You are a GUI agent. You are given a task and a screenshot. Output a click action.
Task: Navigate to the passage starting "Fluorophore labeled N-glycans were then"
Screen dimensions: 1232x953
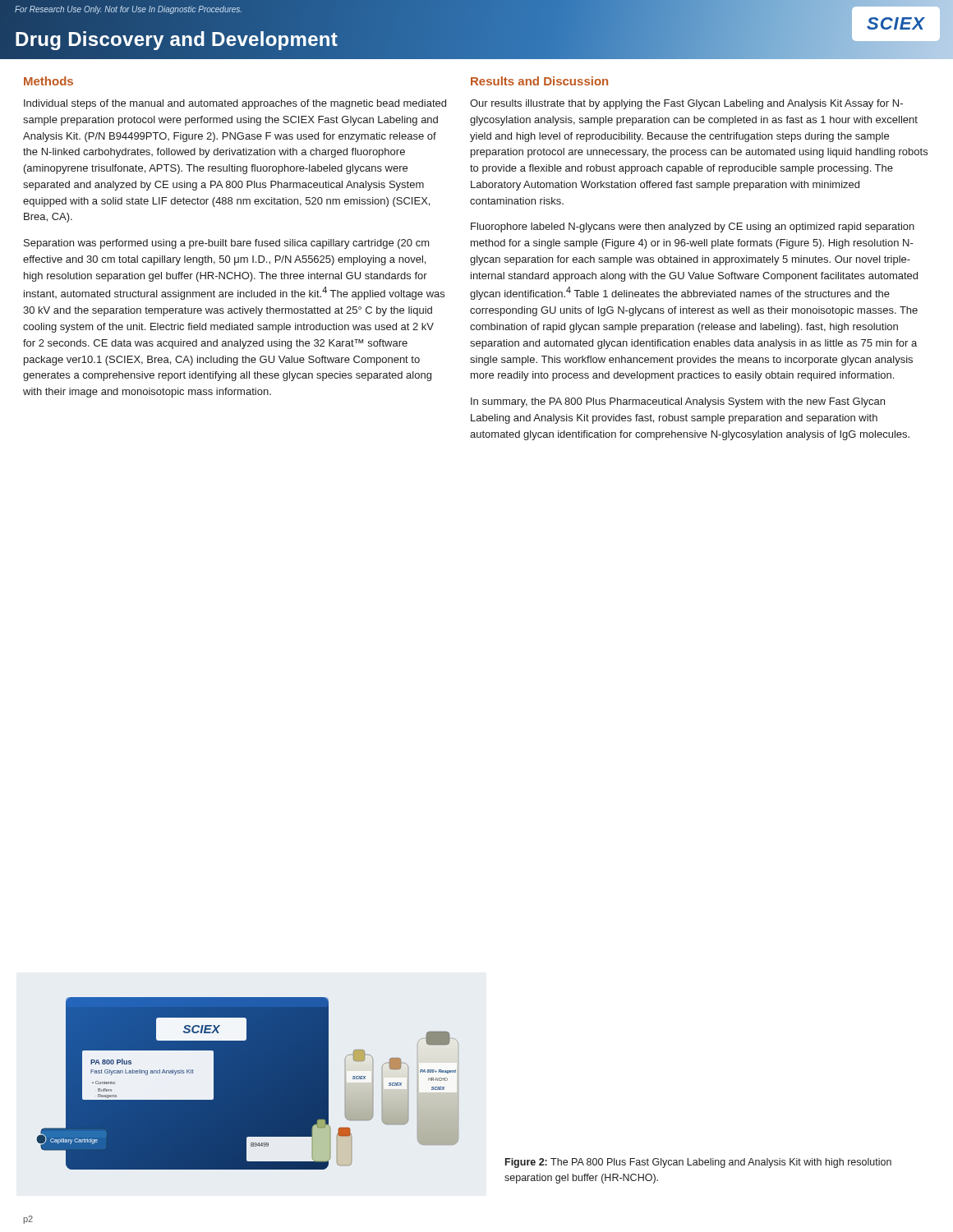coord(694,301)
